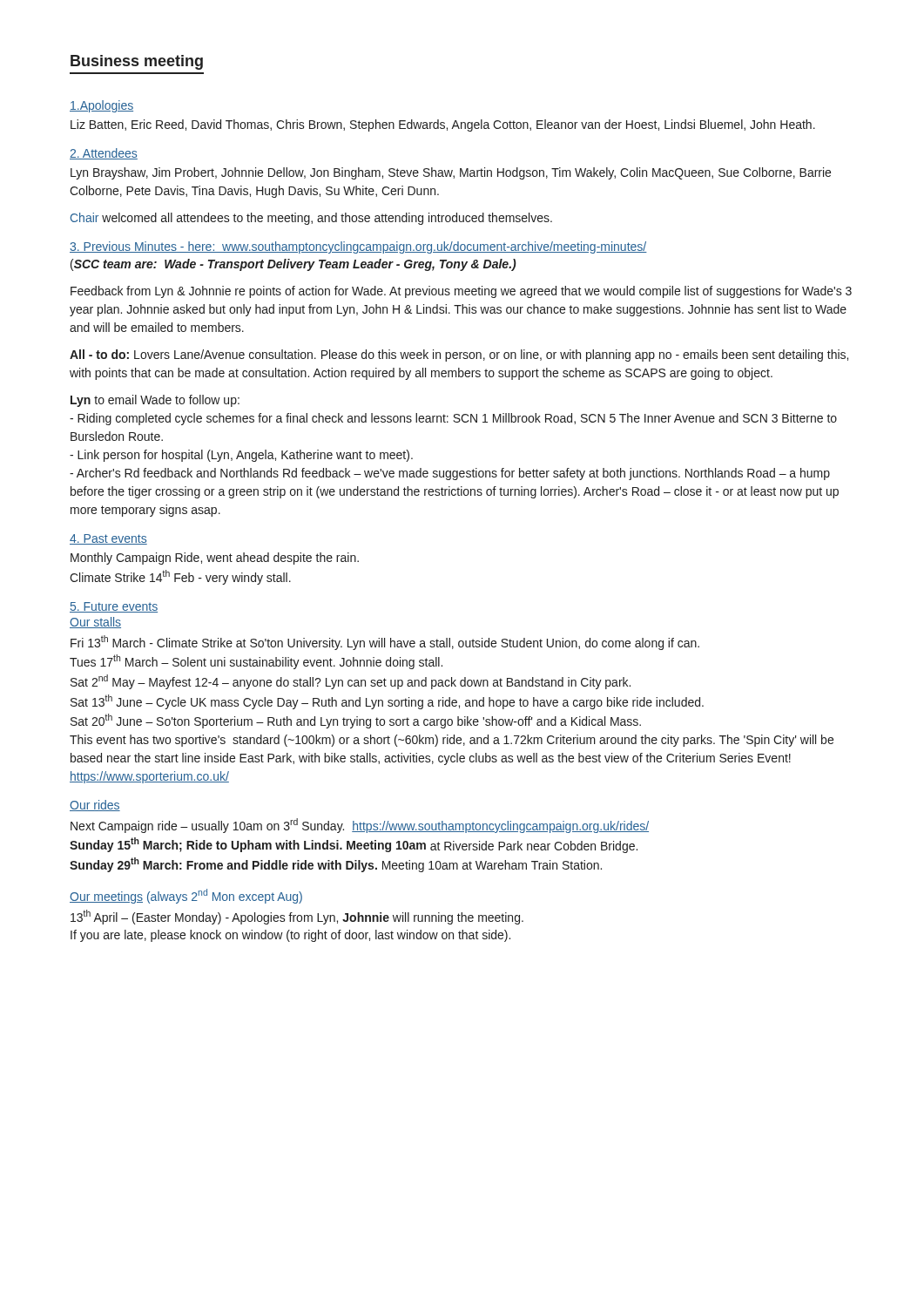The width and height of the screenshot is (924, 1307).
Task: Locate the element starting "Our meetings (always 2nd Mon except Aug)"
Action: (186, 895)
